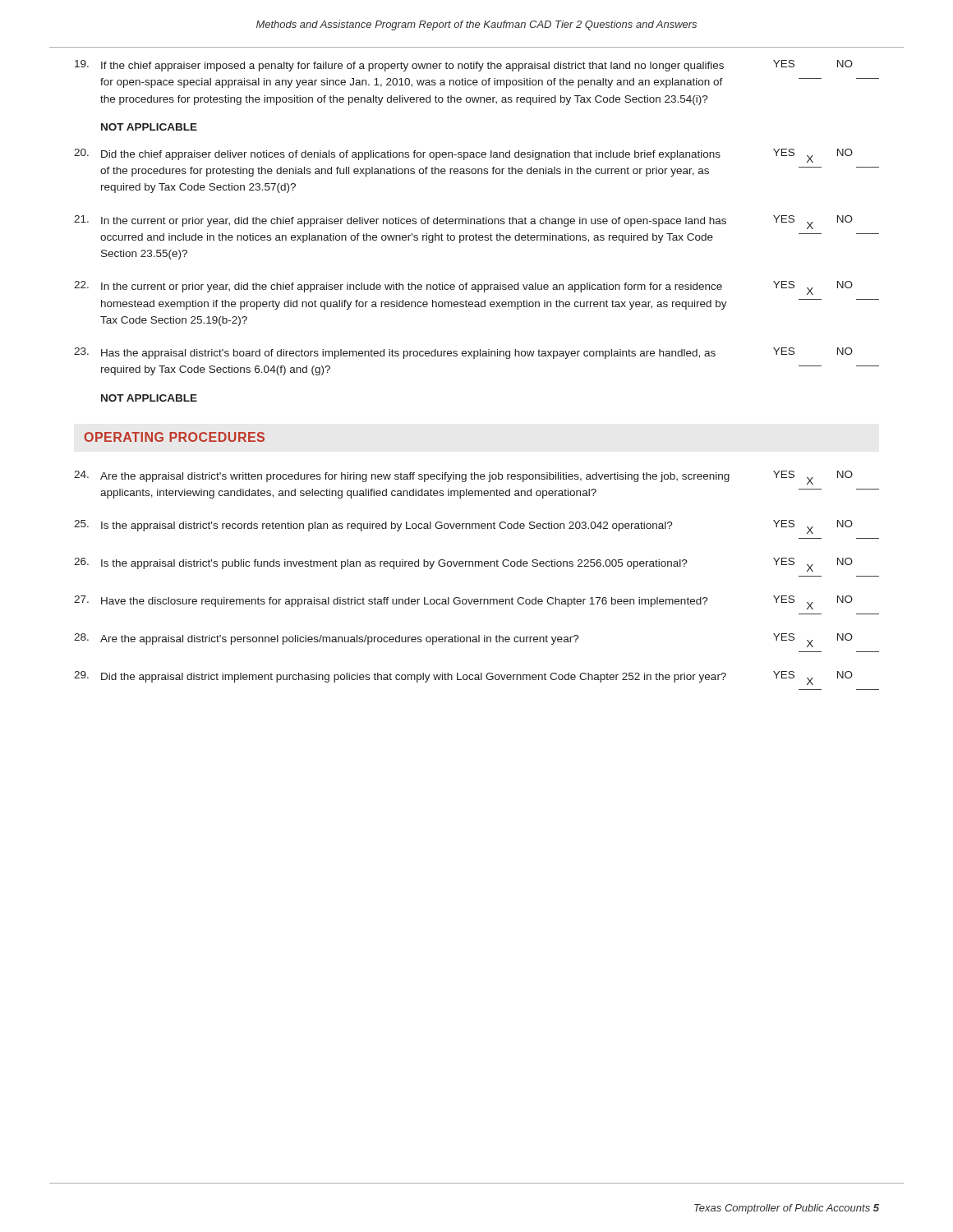Viewport: 953px width, 1232px height.
Task: Click the passage that begins "20. Did the chief appraiser"
Action: (x=476, y=171)
